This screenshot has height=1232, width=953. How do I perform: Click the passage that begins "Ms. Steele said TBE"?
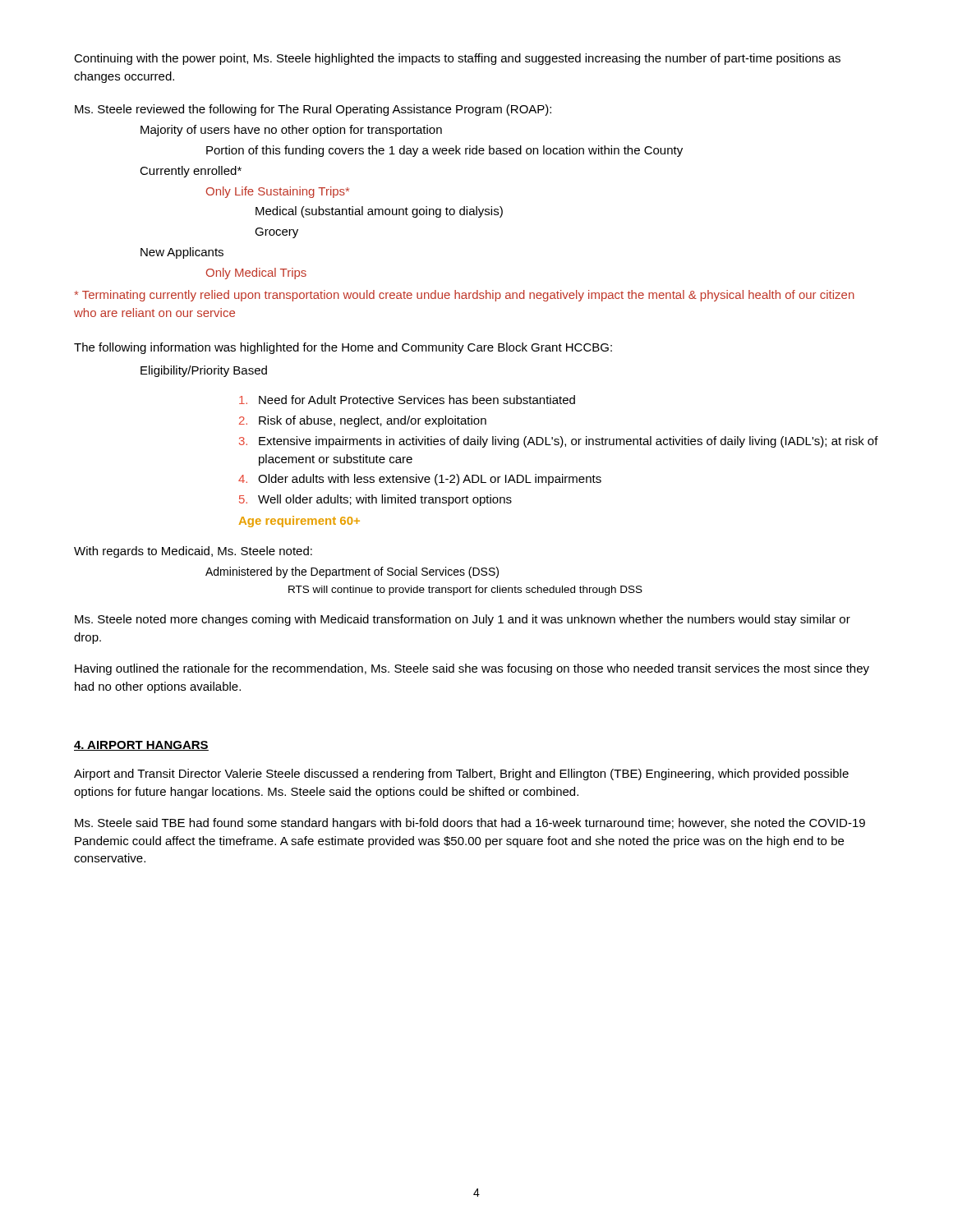470,840
